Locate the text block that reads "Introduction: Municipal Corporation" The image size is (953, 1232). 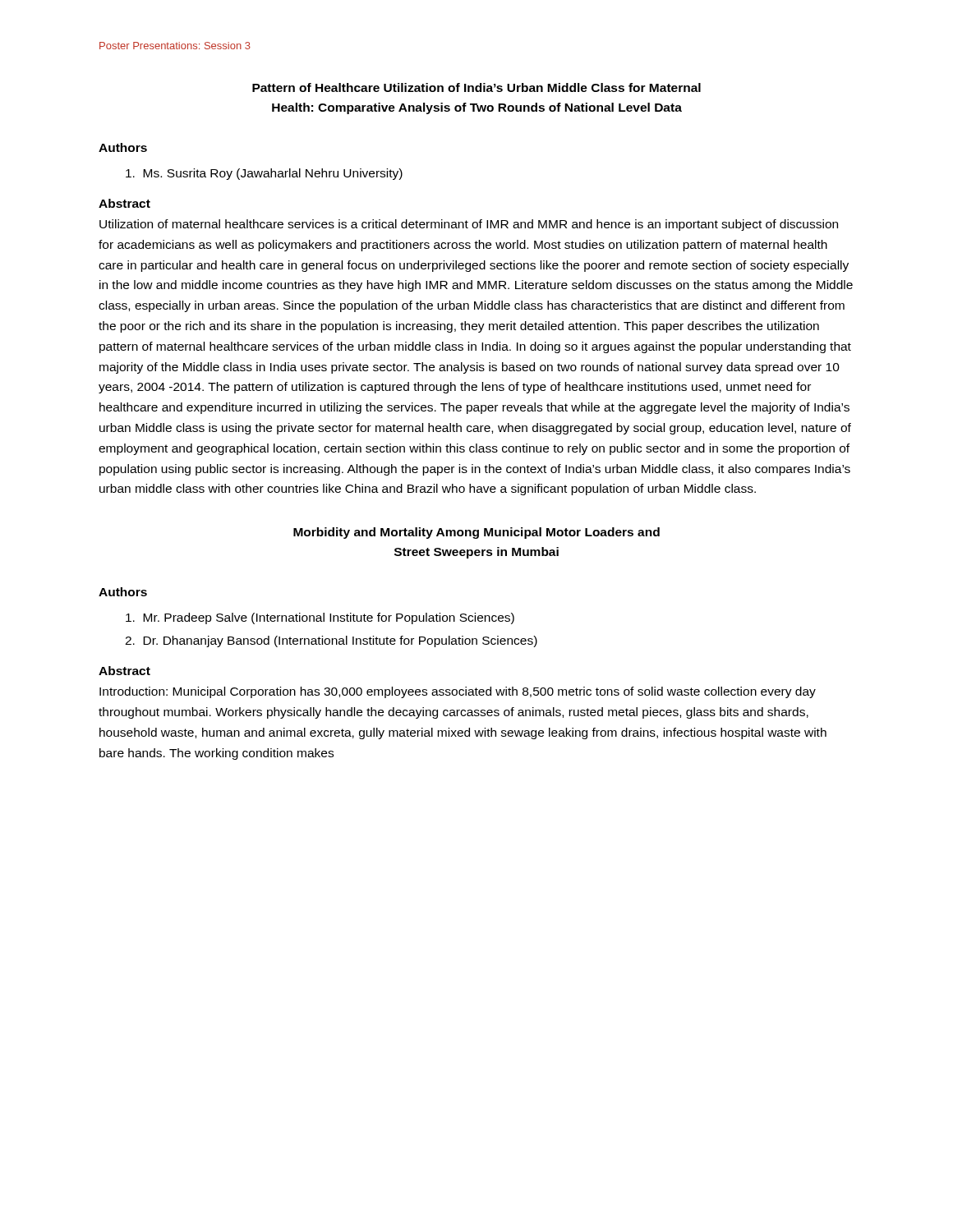coord(463,722)
